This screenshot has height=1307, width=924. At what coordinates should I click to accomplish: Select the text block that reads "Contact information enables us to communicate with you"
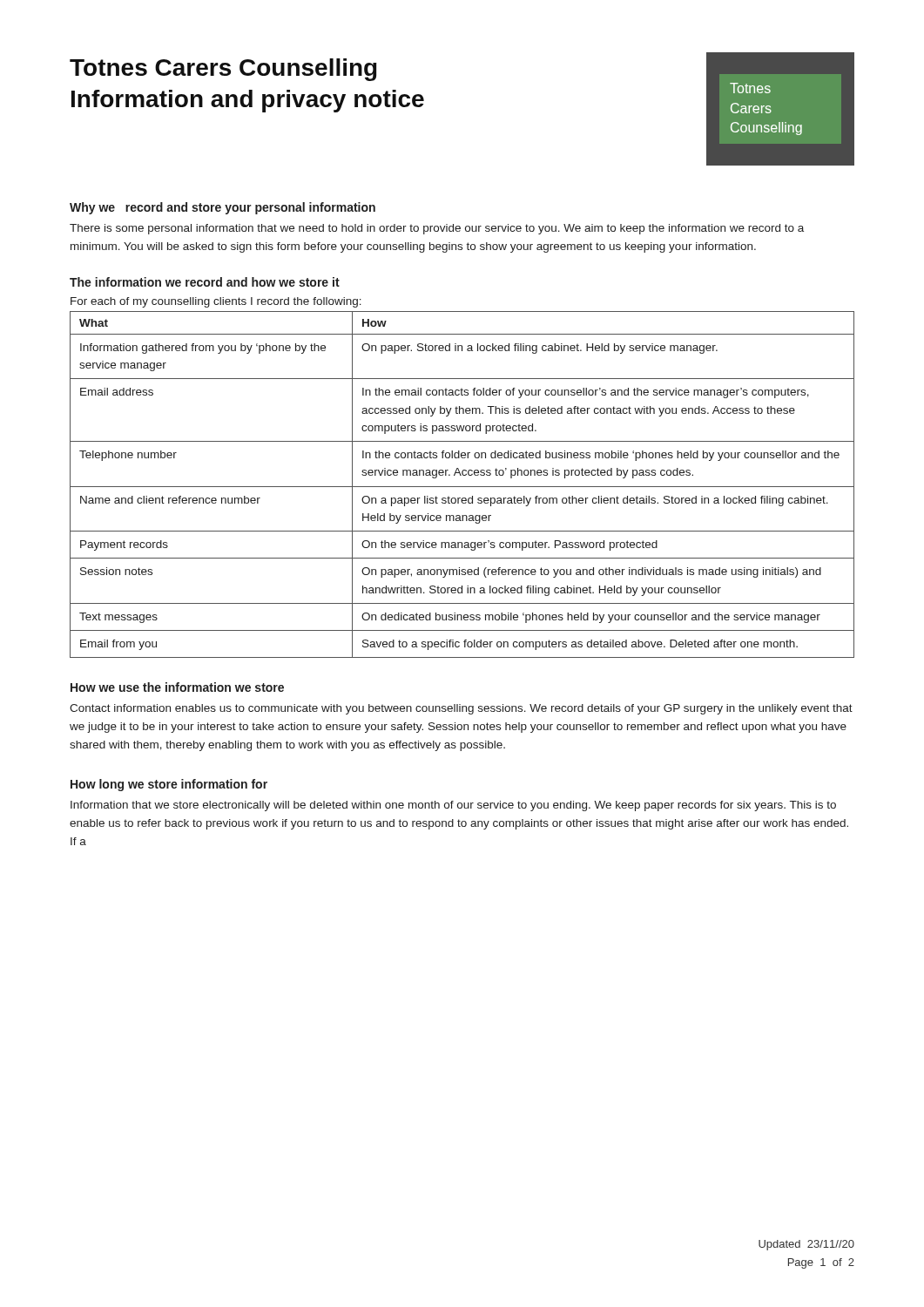click(x=461, y=726)
